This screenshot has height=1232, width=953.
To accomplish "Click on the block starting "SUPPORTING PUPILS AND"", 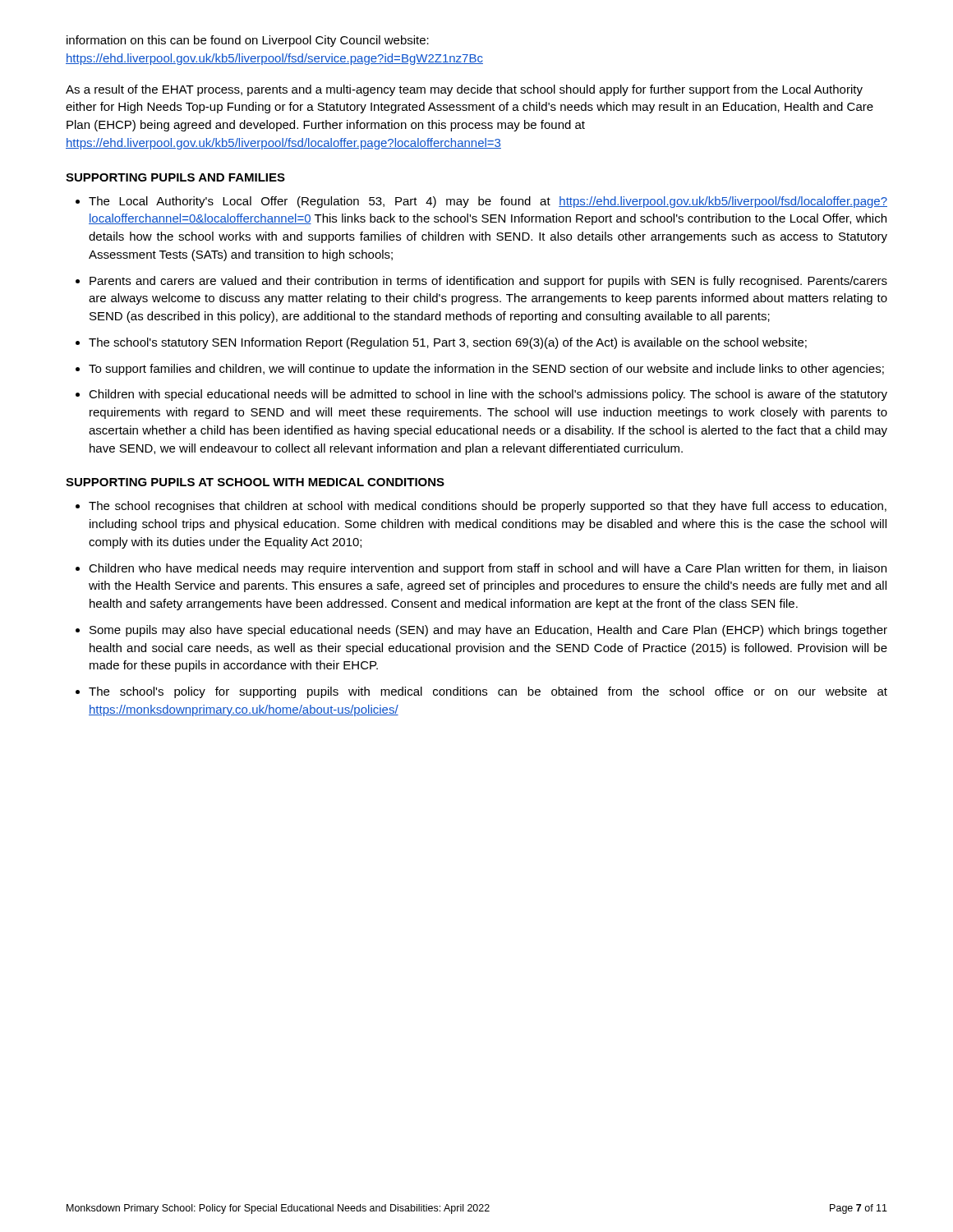I will 175,177.
